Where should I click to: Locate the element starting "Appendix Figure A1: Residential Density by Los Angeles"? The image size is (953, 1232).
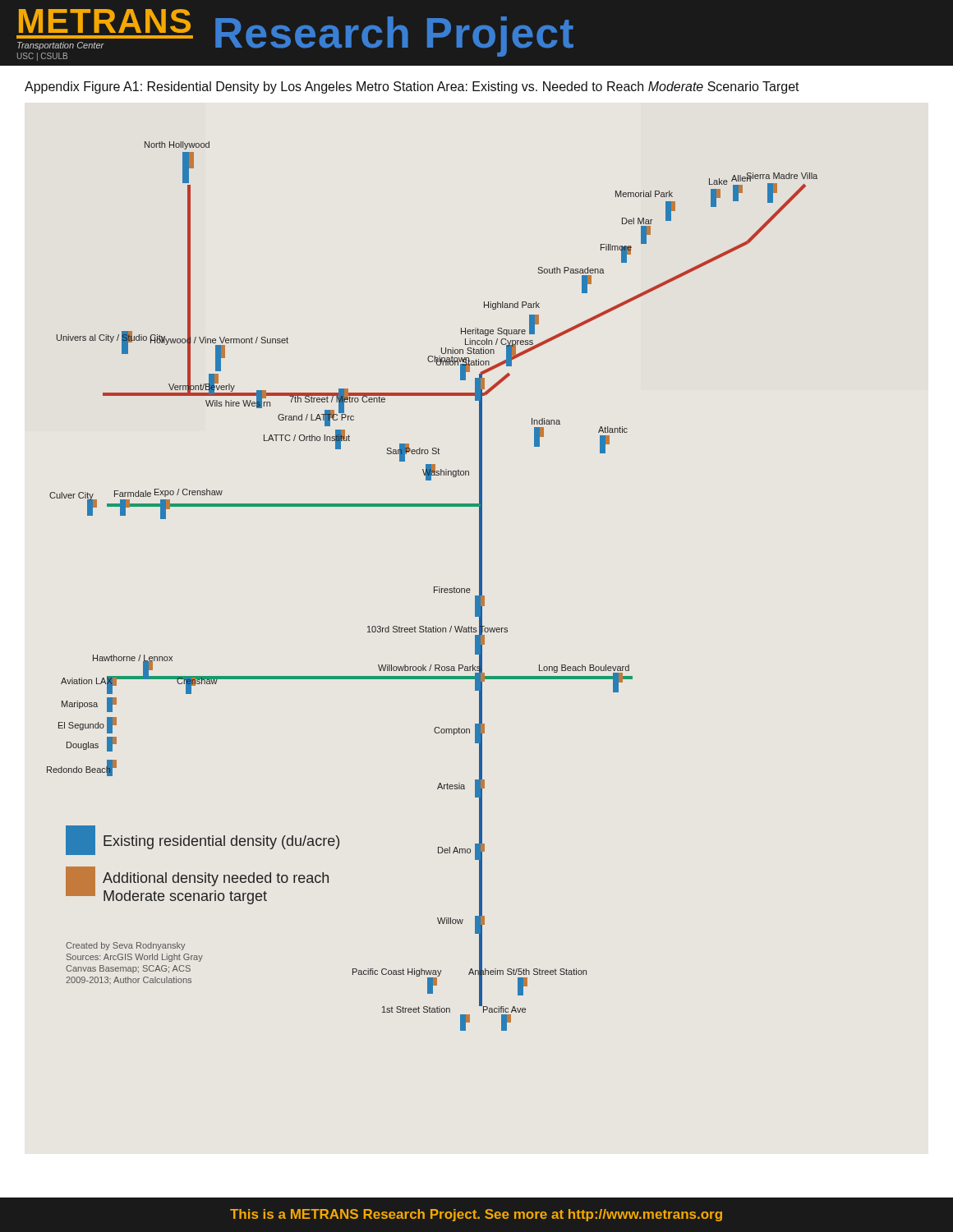point(412,87)
